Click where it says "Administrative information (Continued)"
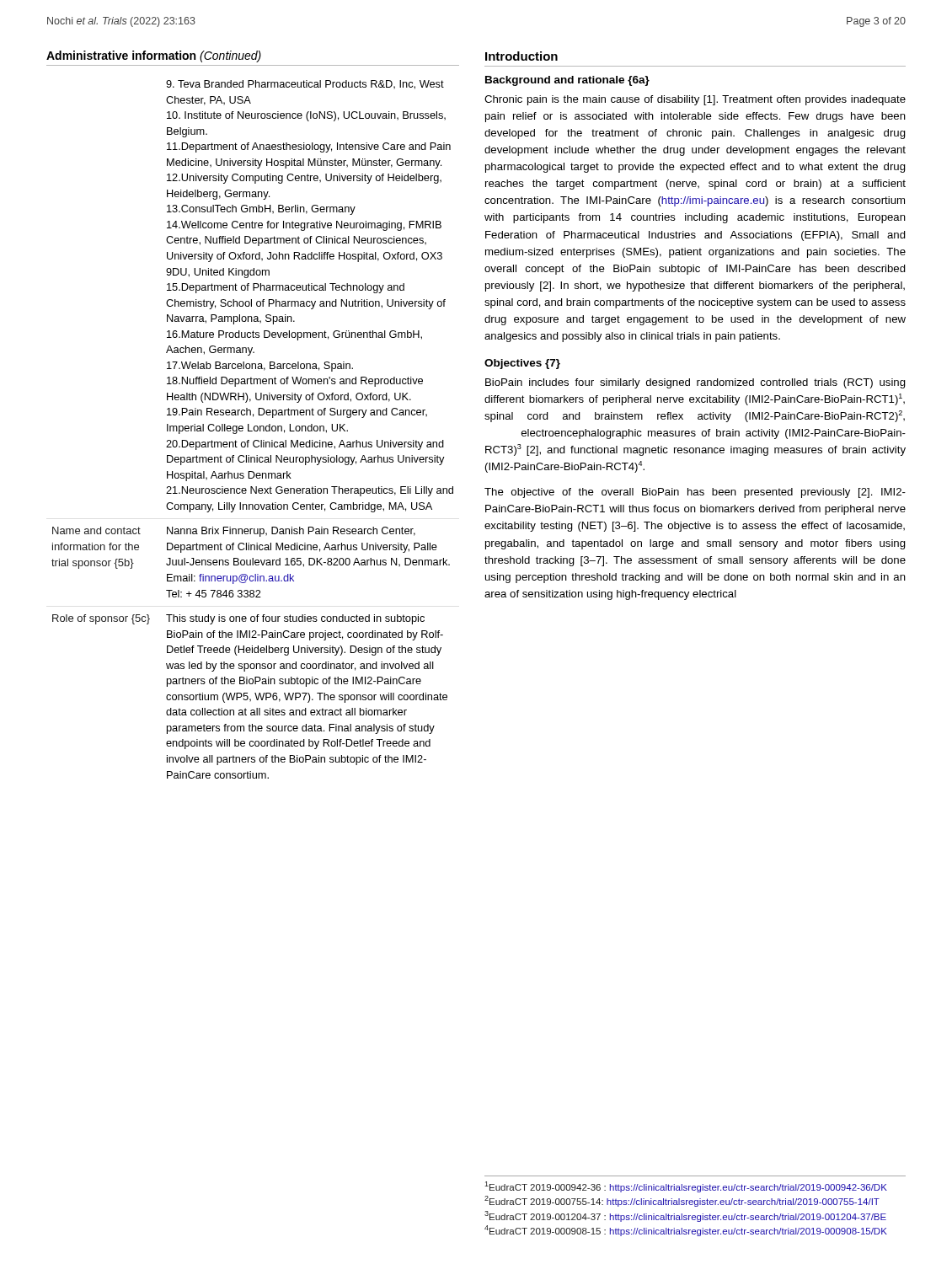This screenshot has height=1264, width=952. coord(154,56)
